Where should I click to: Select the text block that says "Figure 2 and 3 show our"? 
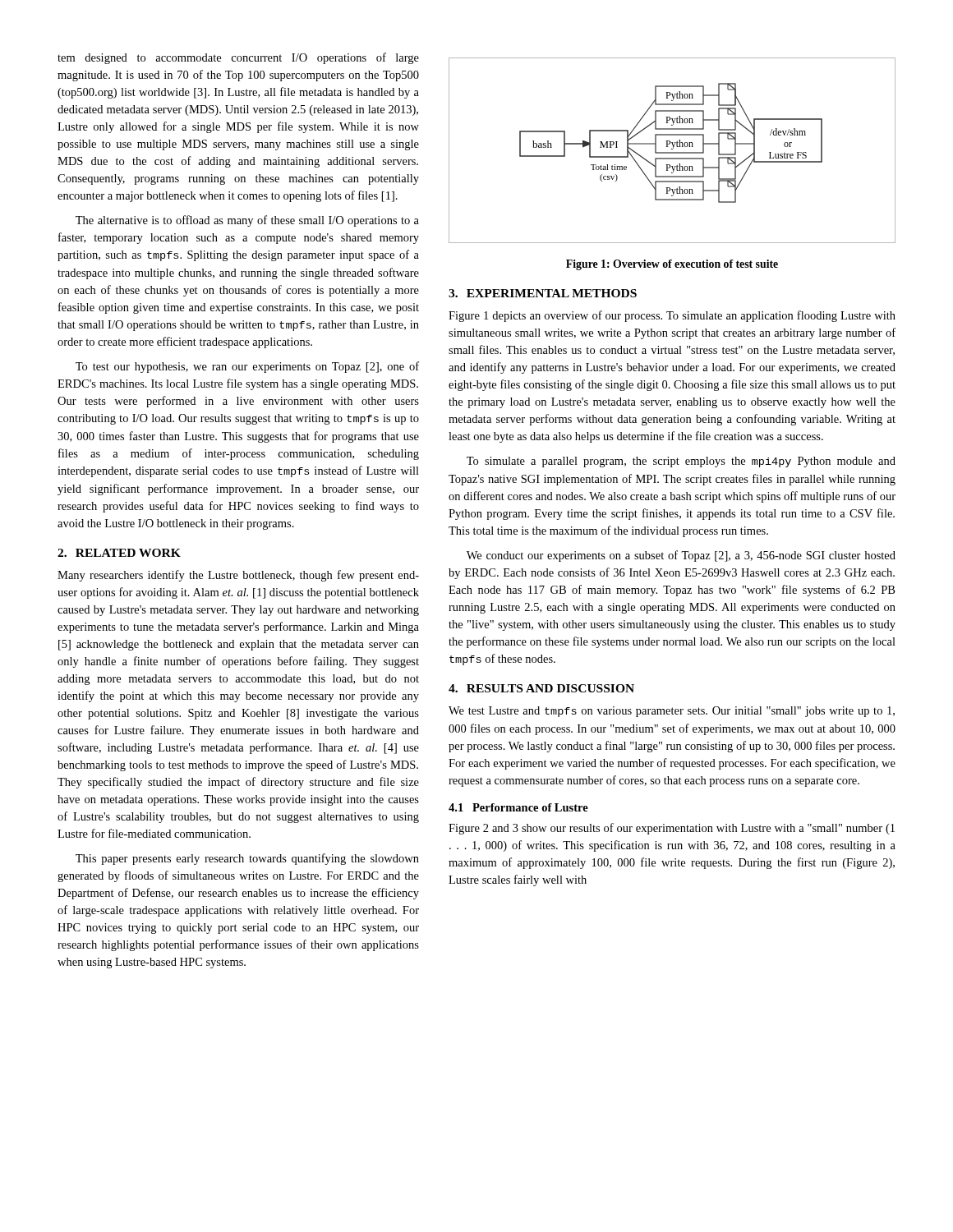pos(672,854)
